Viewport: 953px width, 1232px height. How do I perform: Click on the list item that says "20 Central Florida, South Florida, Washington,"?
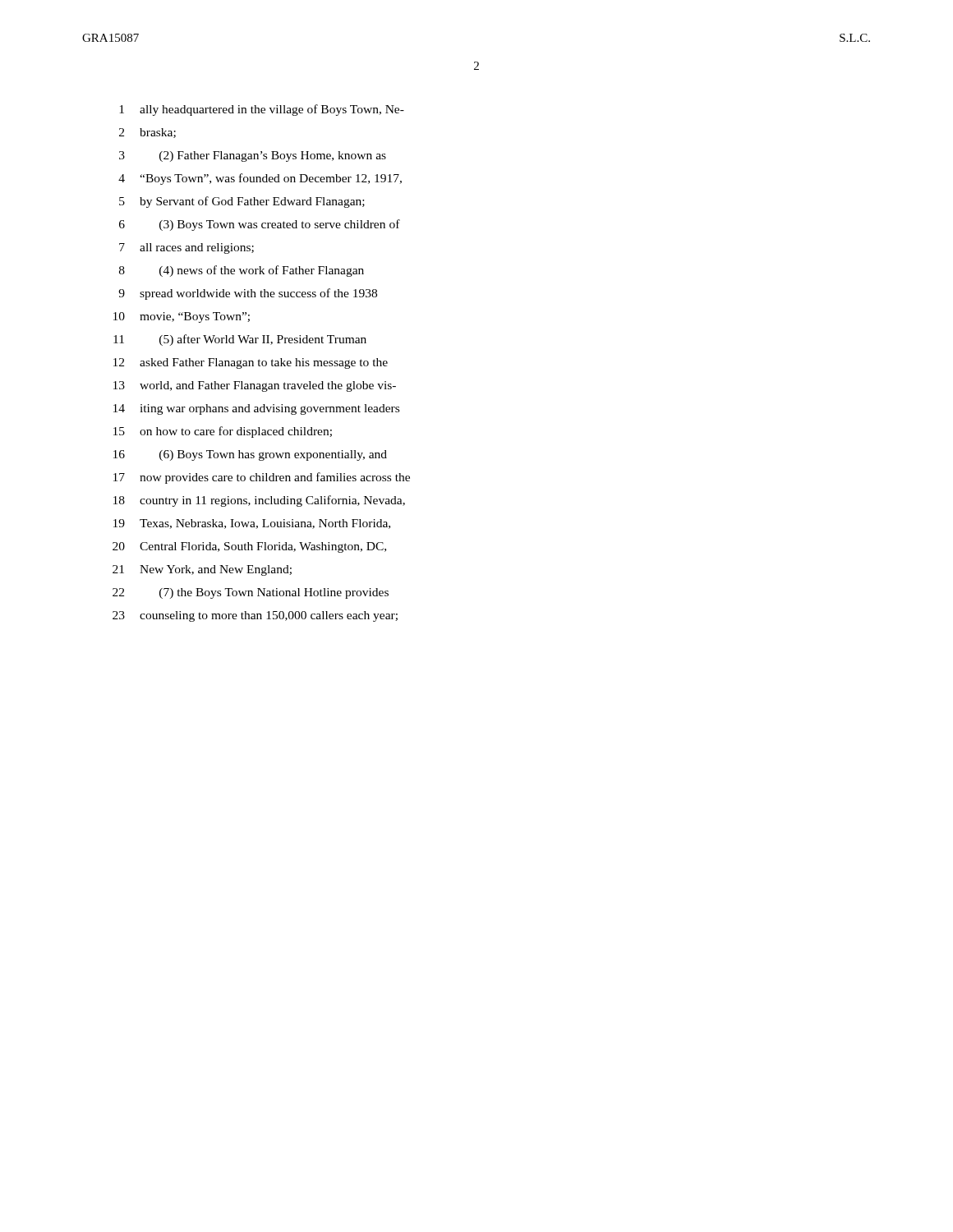pyautogui.click(x=249, y=547)
